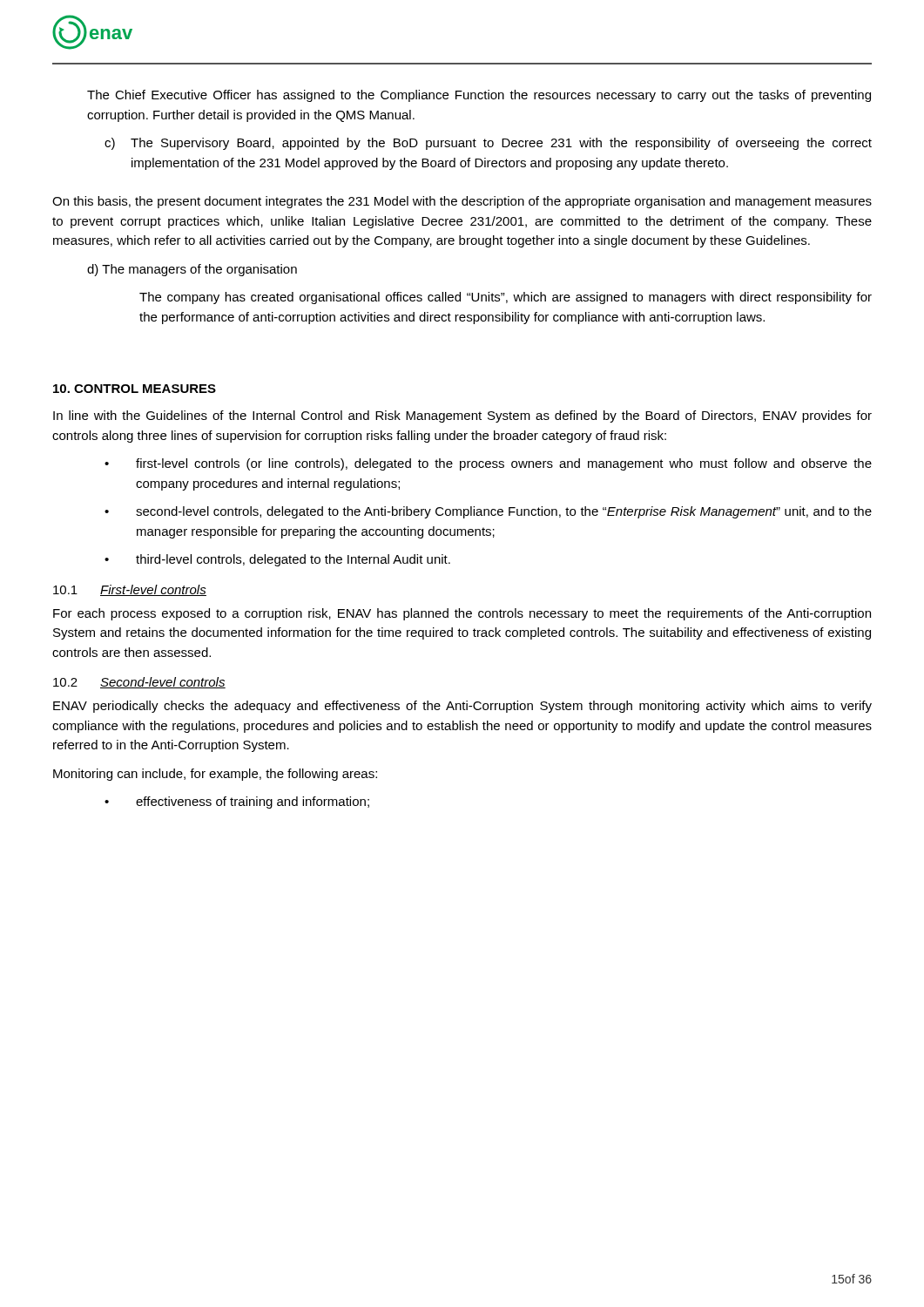Find the text block starting "• effectiveness of training and information;"

237,802
